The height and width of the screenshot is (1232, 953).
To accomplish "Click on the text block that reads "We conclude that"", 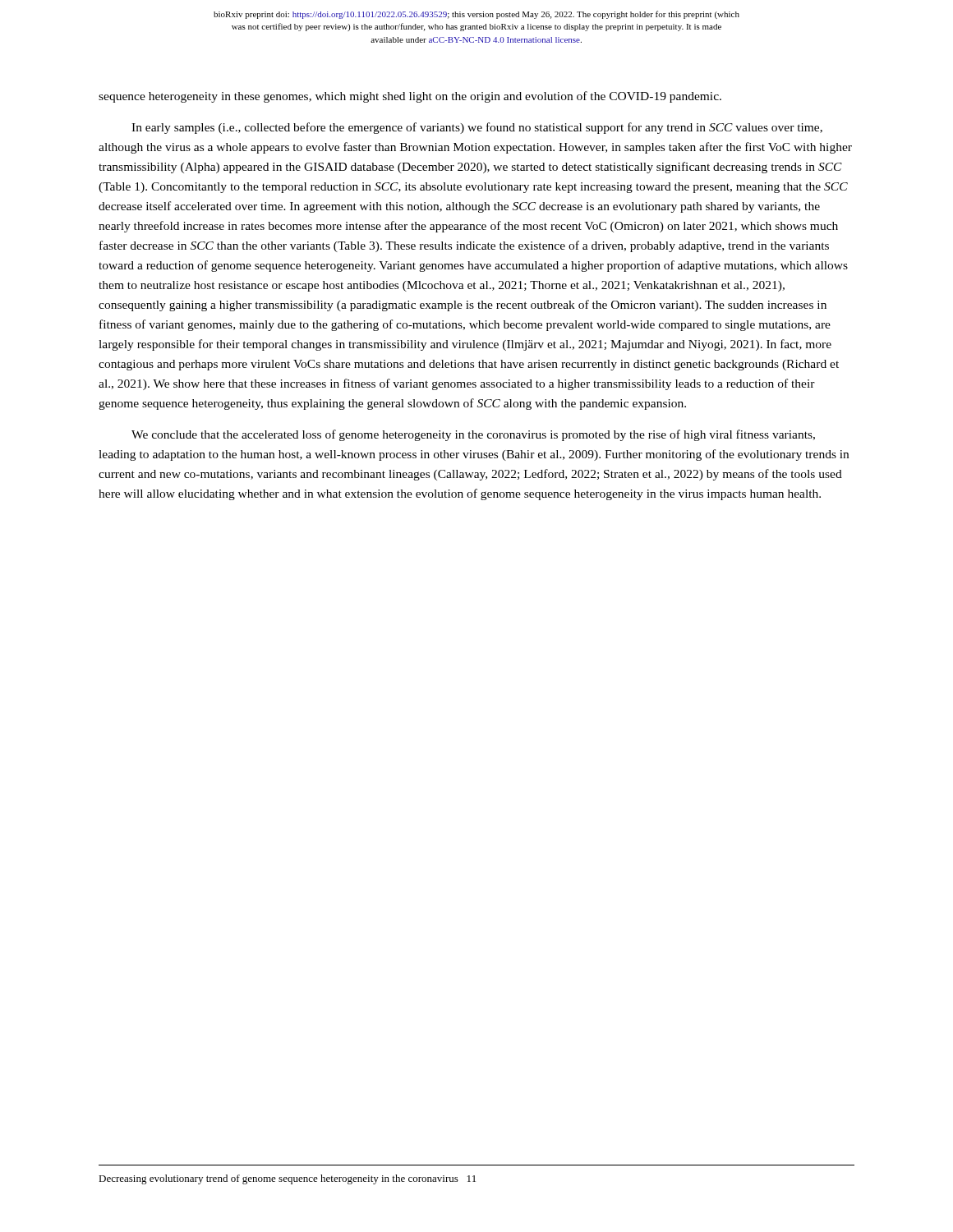I will [x=476, y=464].
